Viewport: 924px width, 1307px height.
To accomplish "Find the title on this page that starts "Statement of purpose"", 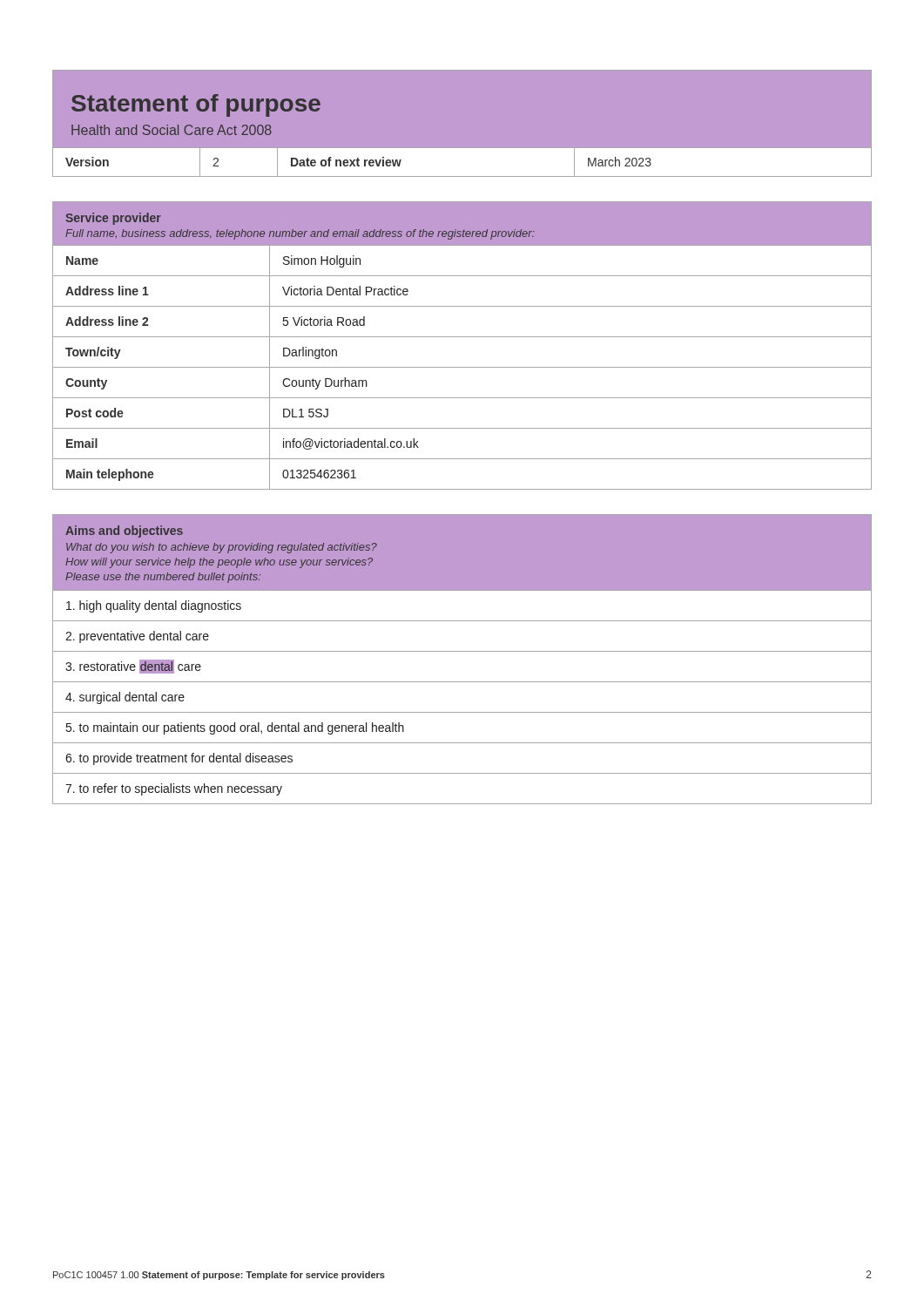I will [196, 105].
